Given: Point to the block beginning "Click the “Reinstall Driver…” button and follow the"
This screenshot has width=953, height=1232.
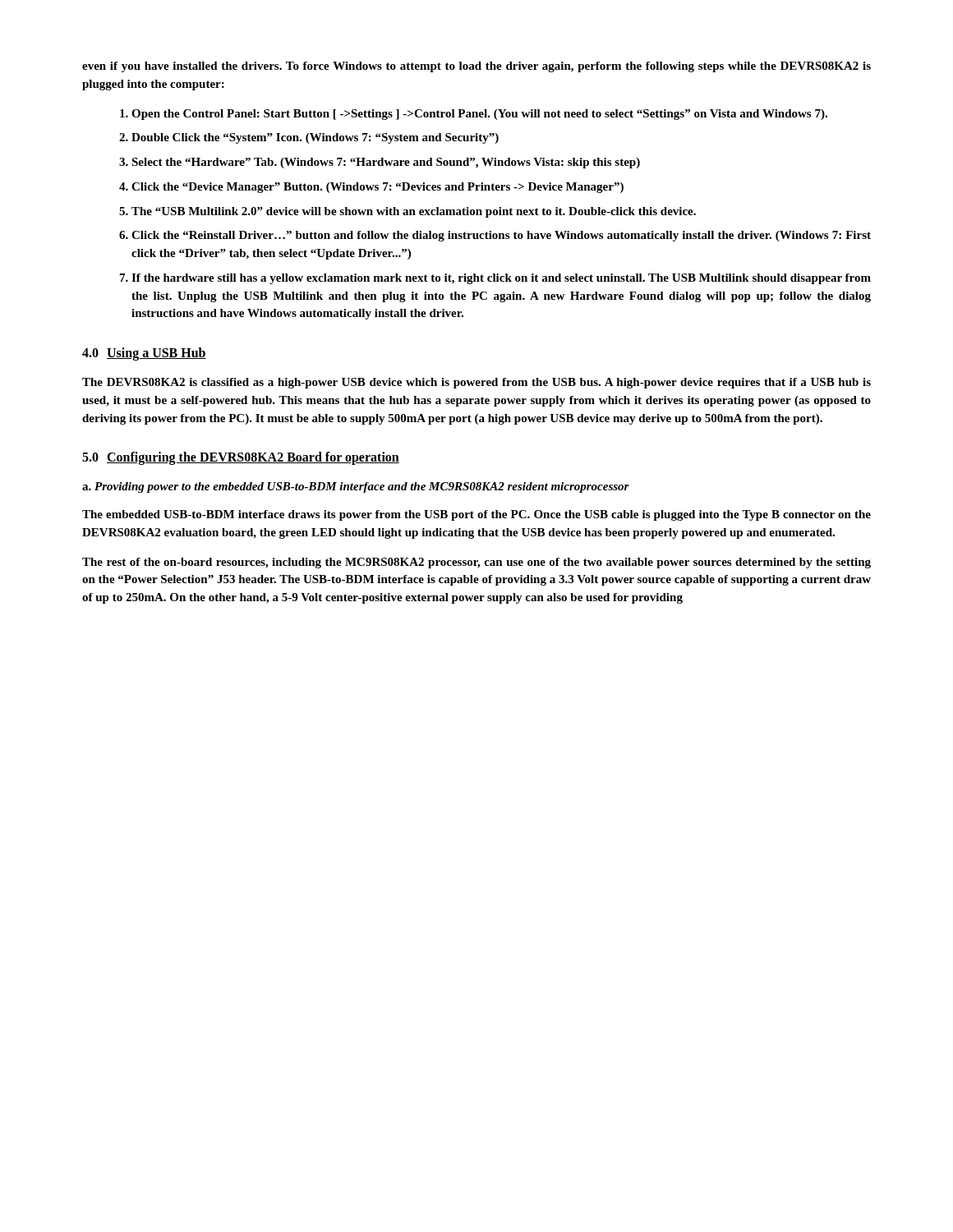Looking at the screenshot, I should pyautogui.click(x=501, y=245).
